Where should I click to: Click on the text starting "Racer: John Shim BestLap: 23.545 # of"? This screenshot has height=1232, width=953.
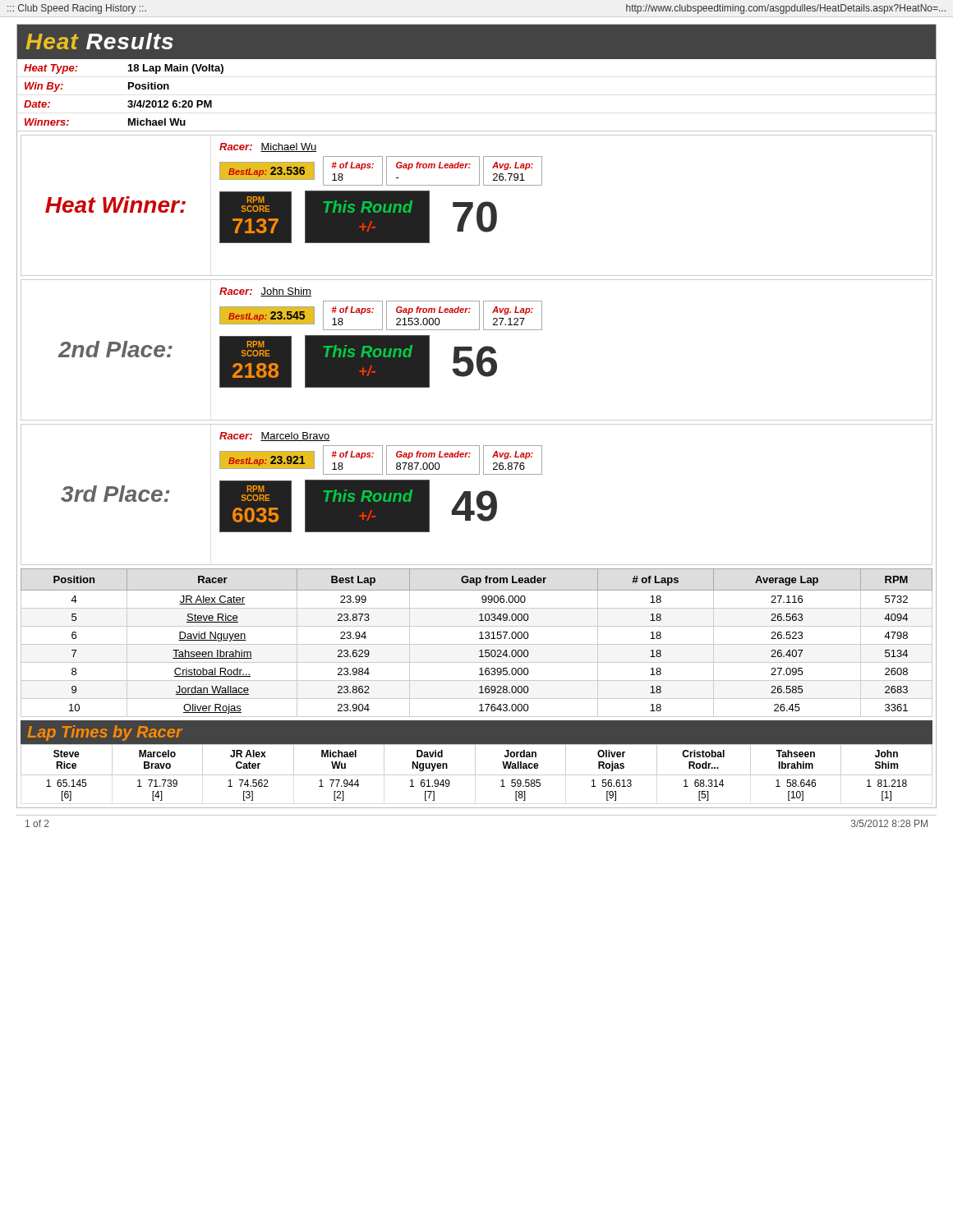pos(265,292)
